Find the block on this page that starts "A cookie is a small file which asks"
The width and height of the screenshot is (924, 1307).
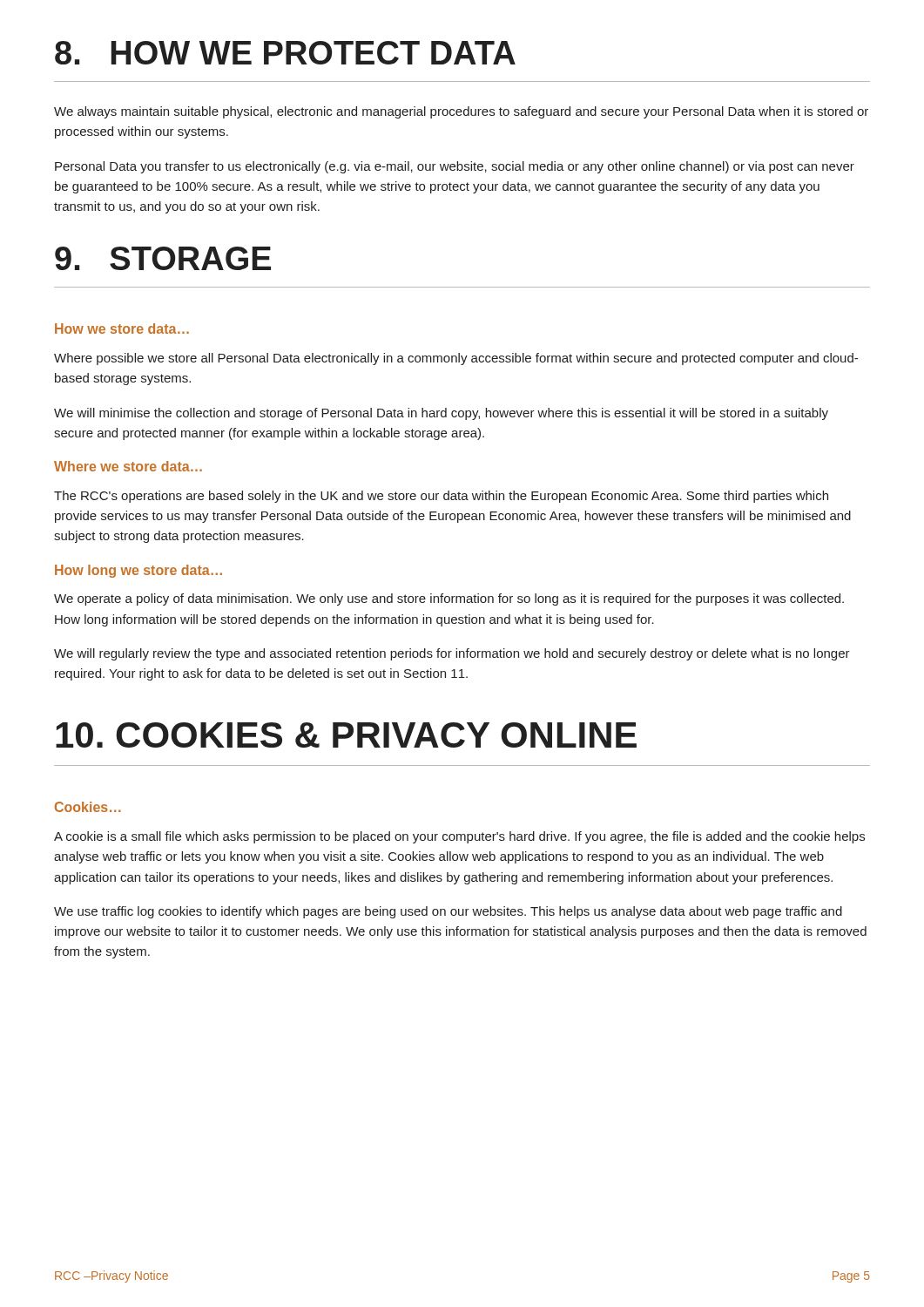coord(462,857)
